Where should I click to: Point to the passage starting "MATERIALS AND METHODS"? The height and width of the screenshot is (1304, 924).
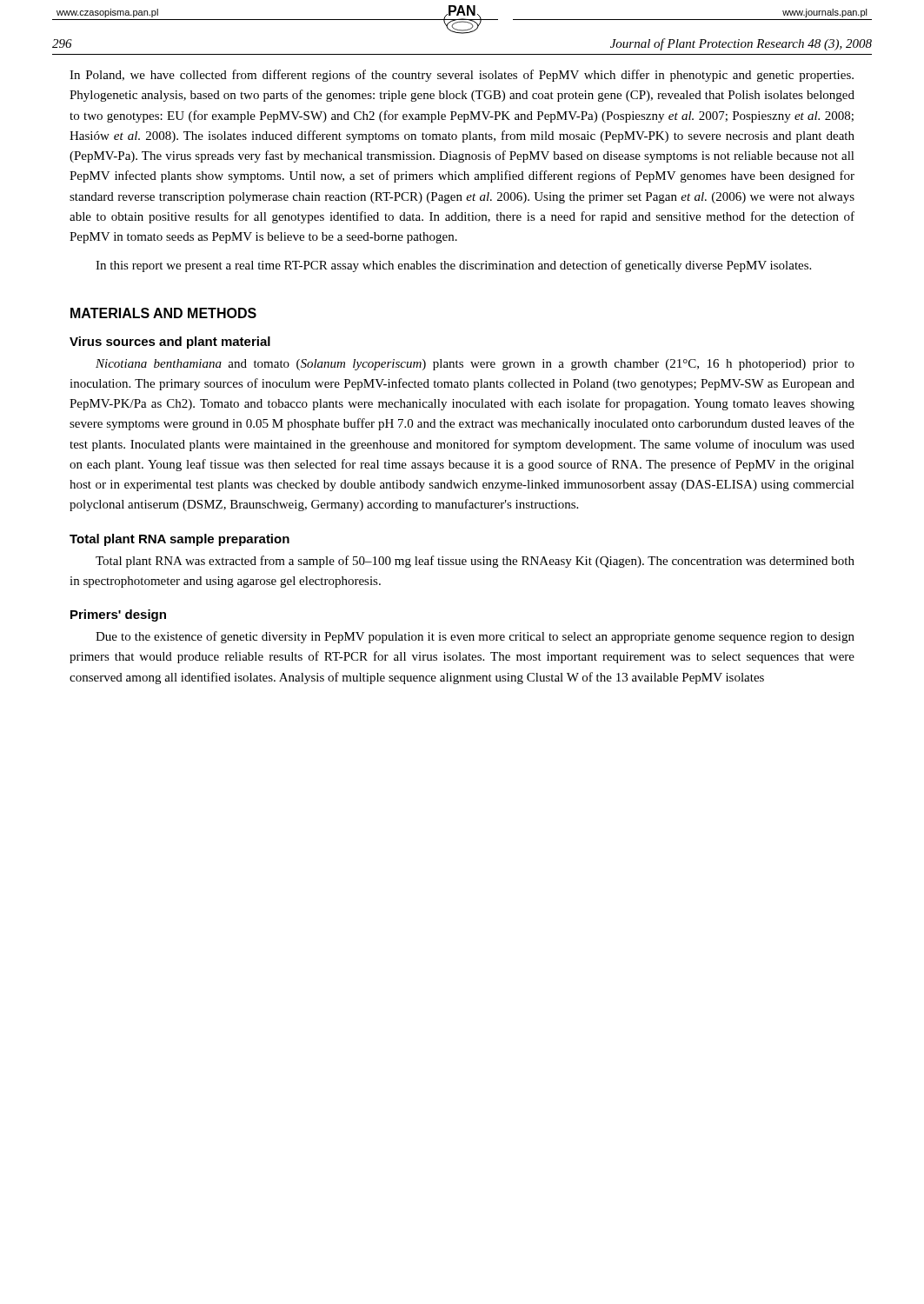pos(163,313)
